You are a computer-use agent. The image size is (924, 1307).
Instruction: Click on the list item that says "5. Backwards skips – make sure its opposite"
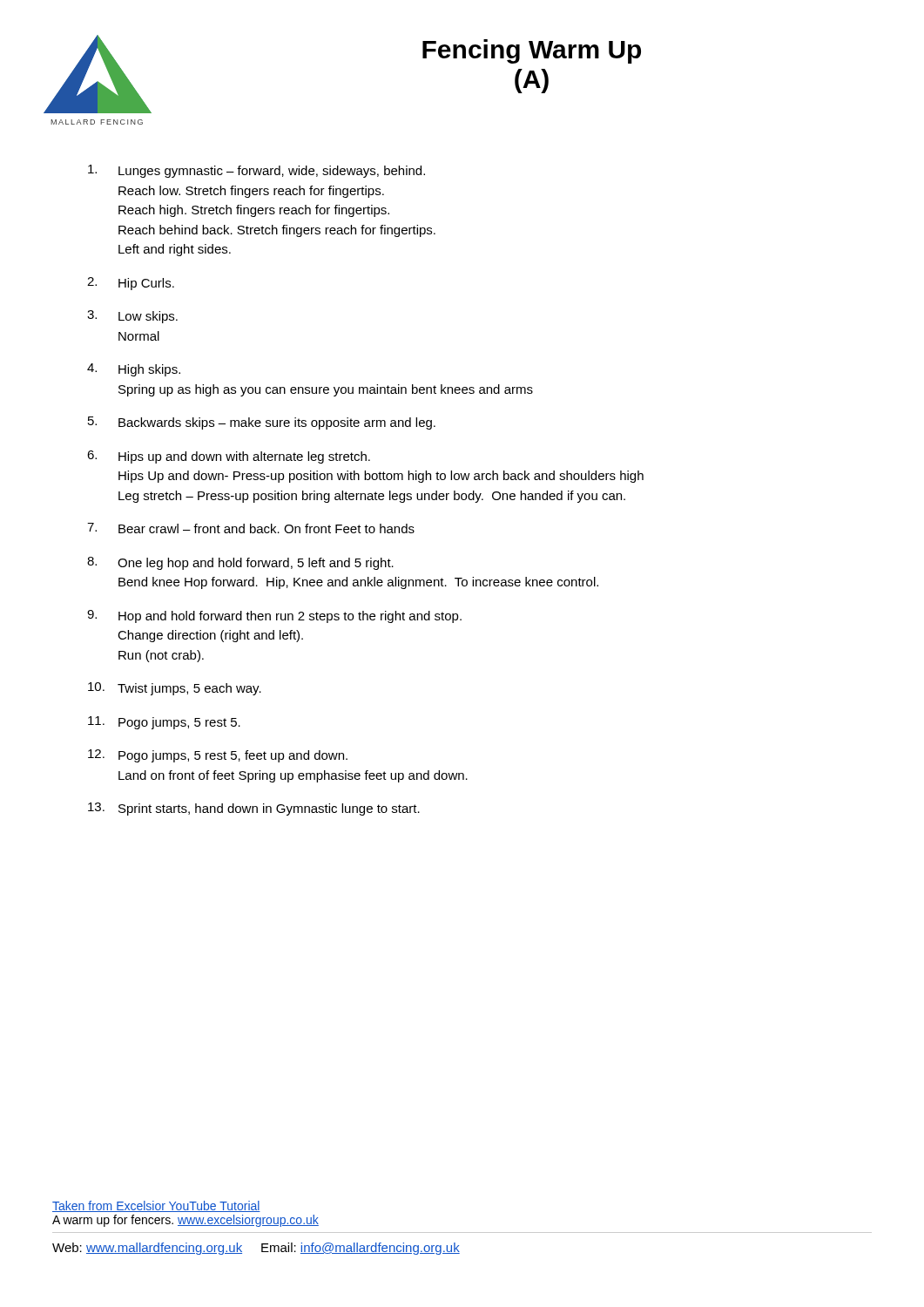[x=262, y=423]
